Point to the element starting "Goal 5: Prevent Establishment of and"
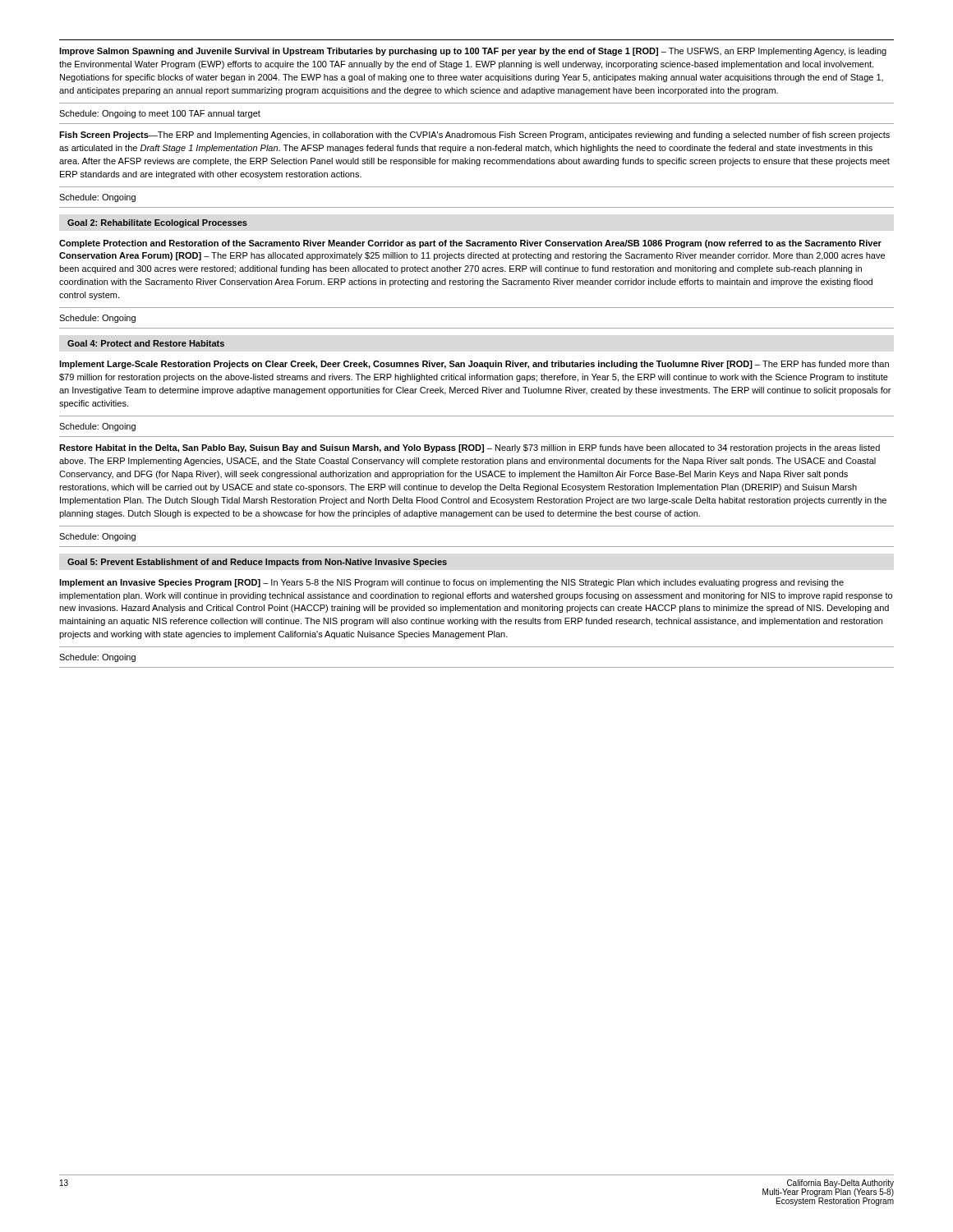Screen dimensions: 1232x953 click(x=257, y=561)
